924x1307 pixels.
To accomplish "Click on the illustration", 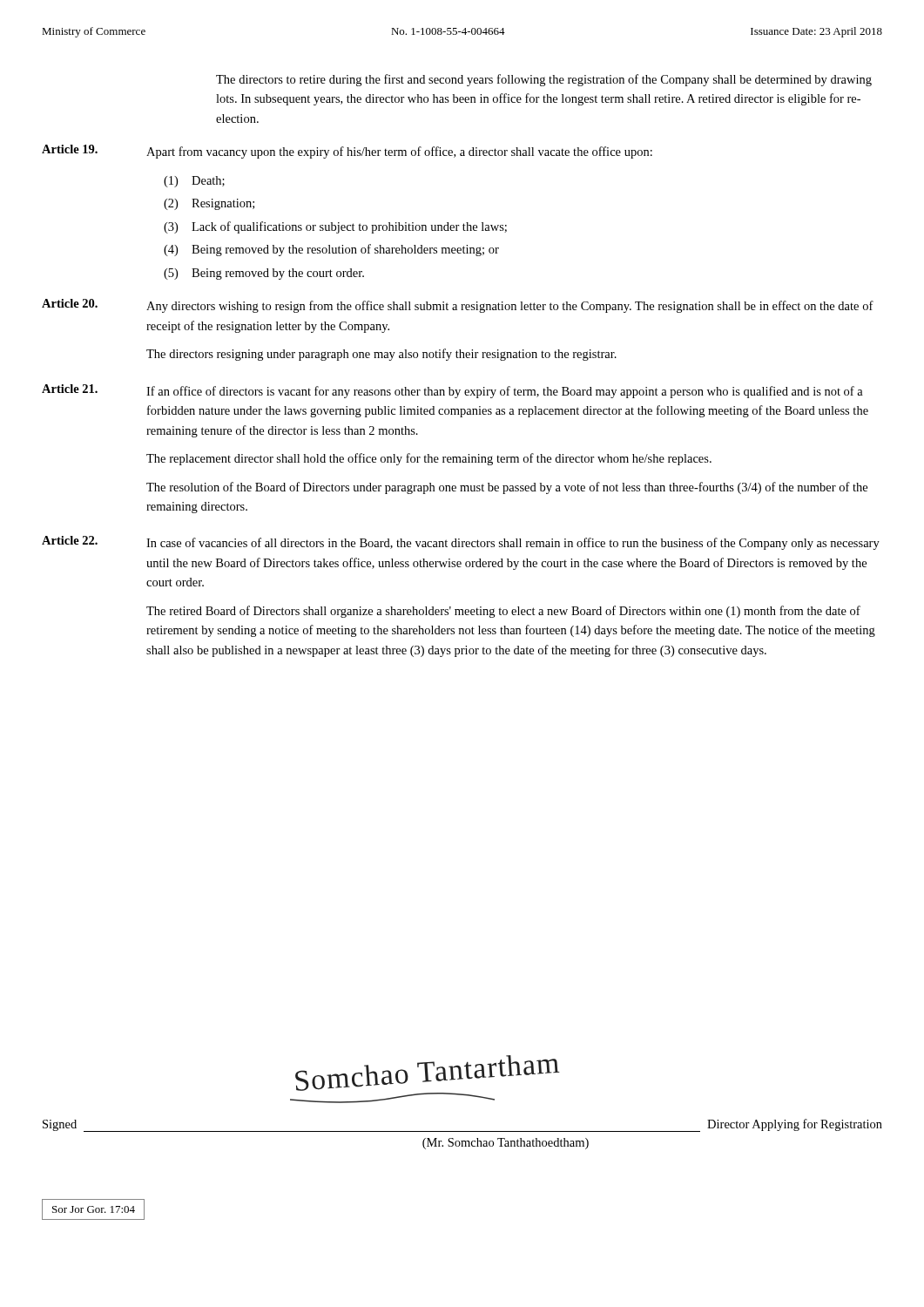I will [x=584, y=1081].
